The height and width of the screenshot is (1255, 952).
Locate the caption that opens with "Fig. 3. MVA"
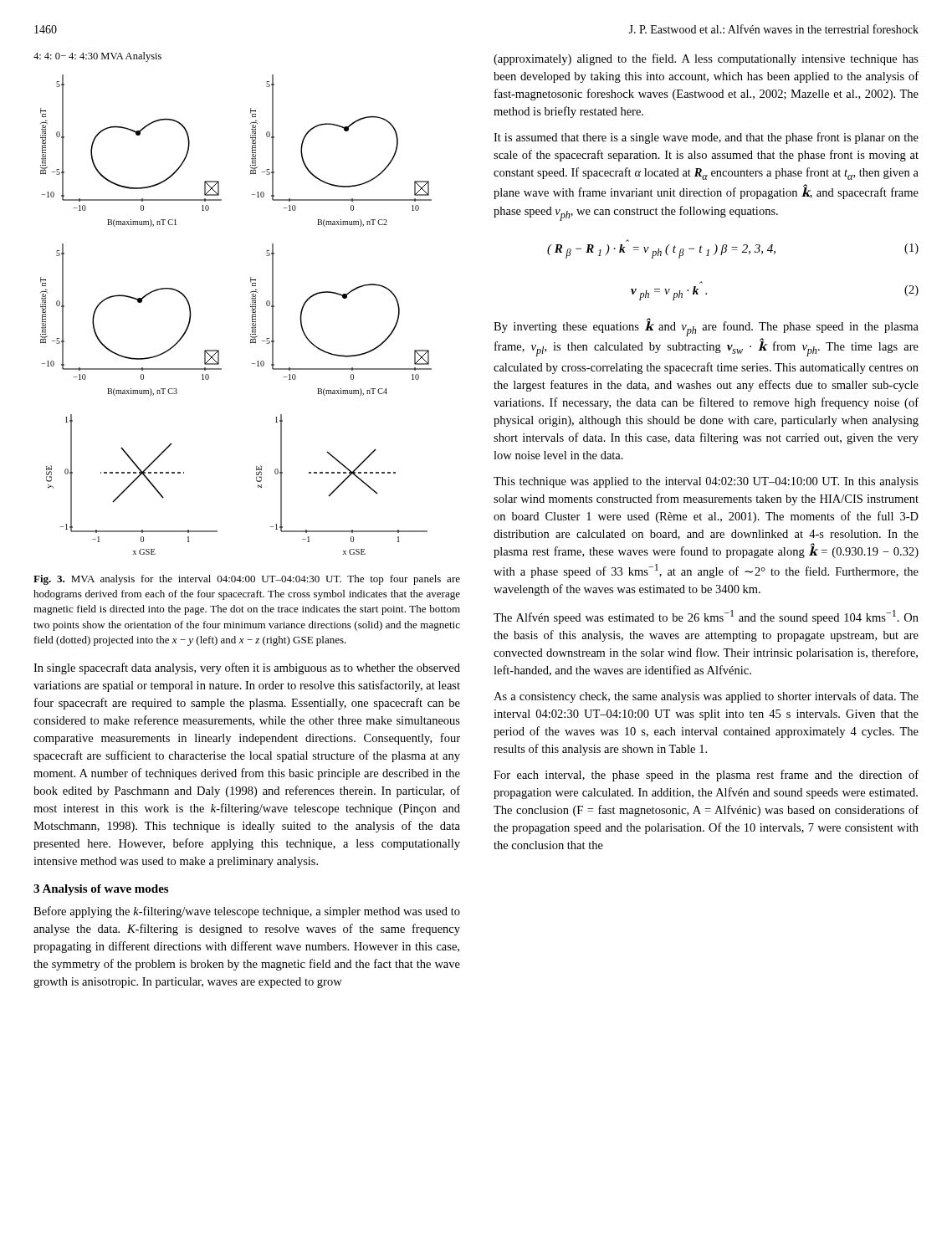[247, 609]
